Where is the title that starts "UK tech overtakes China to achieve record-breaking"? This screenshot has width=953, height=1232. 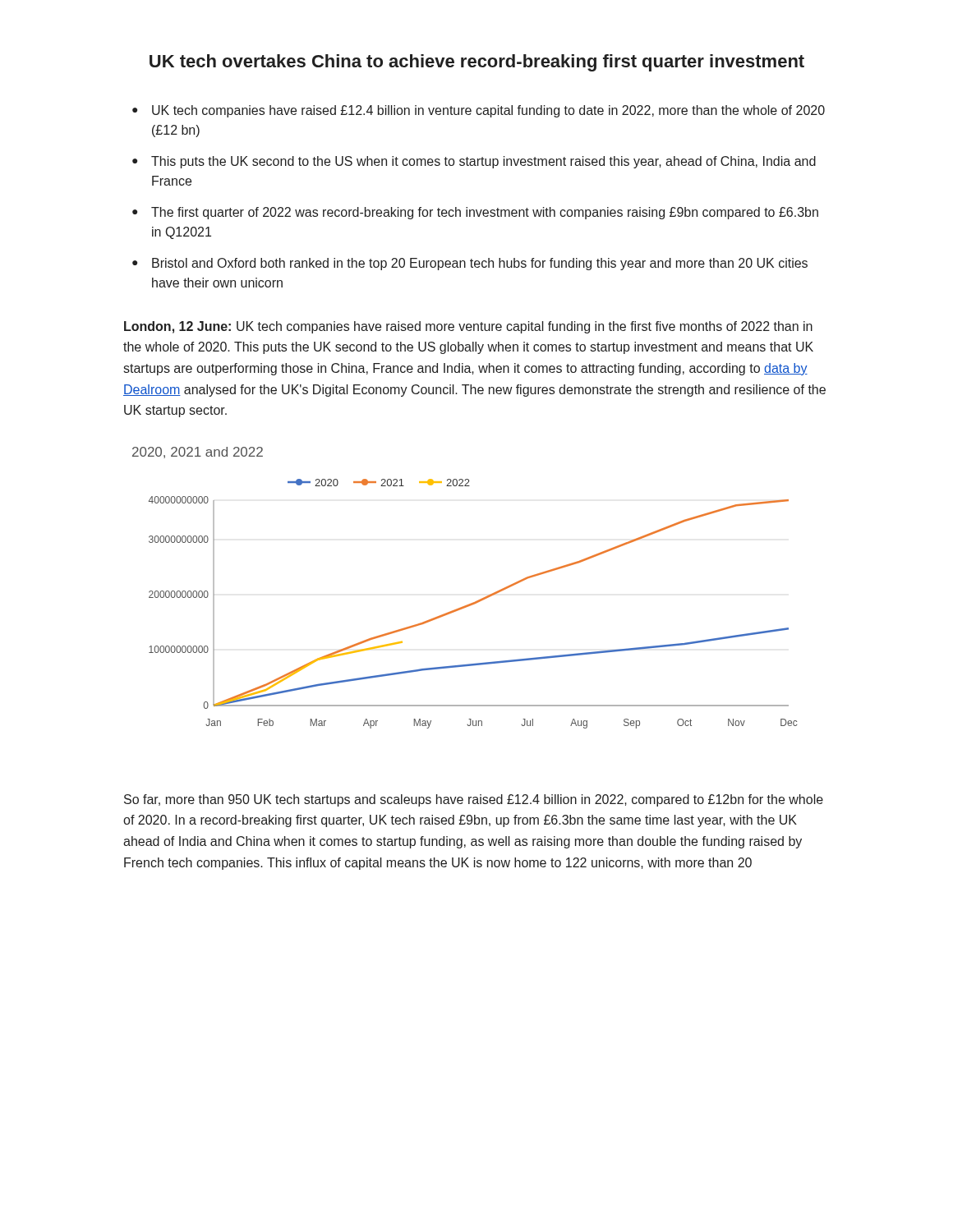(476, 61)
